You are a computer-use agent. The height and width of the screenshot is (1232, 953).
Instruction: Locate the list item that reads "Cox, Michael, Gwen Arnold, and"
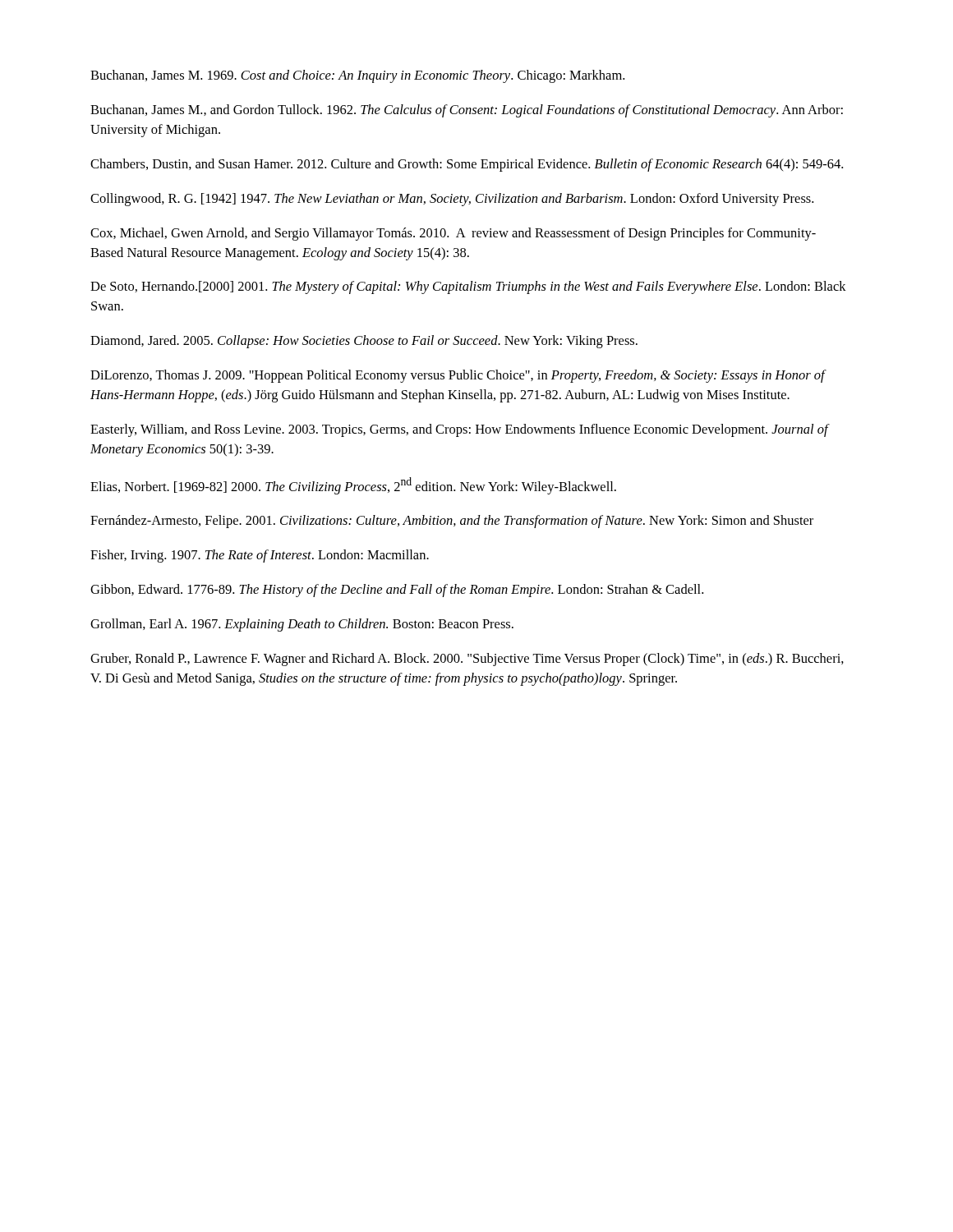click(x=453, y=242)
